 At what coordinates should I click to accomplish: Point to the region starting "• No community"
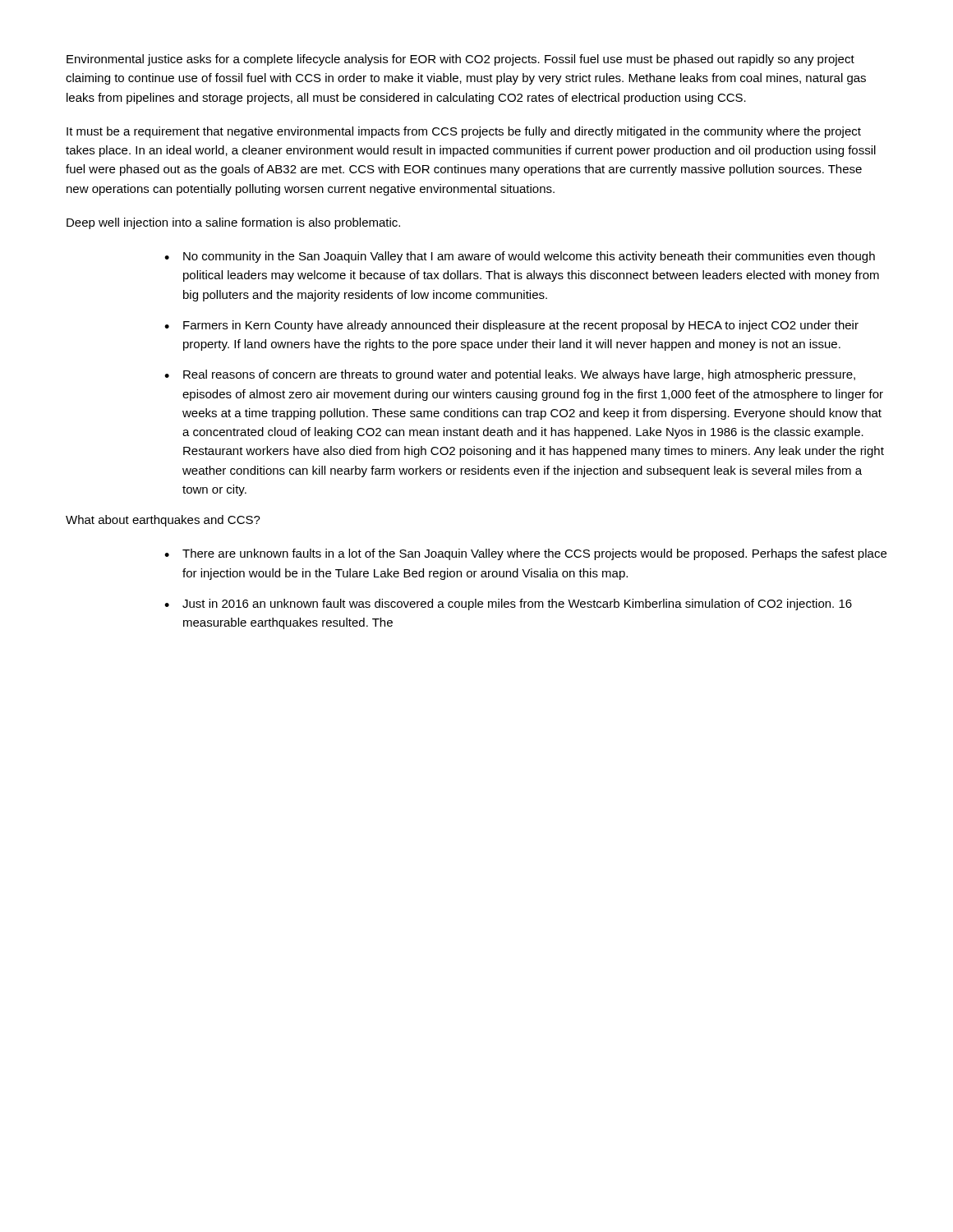(x=526, y=275)
